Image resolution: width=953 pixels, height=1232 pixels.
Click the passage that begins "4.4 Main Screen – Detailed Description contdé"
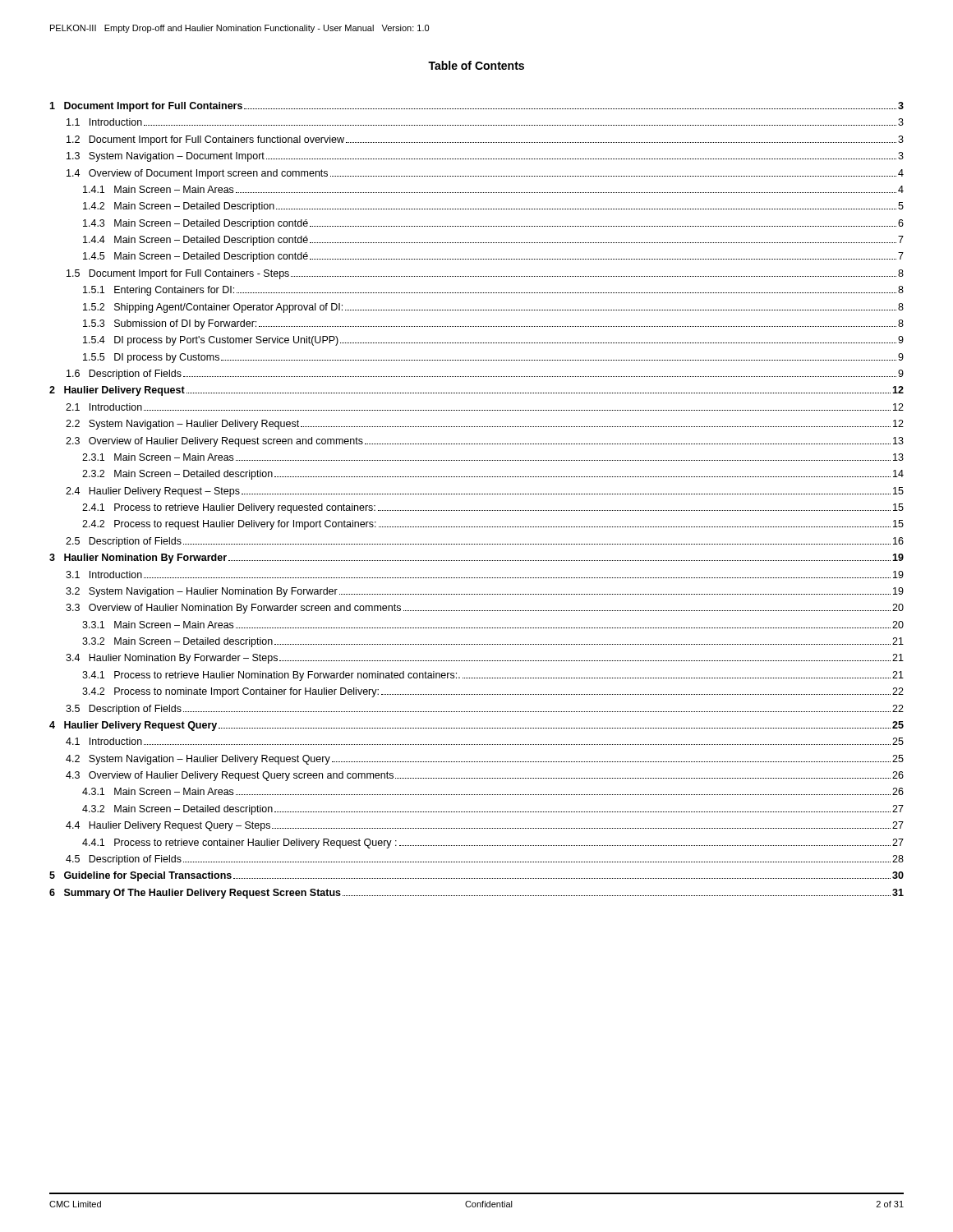(x=493, y=240)
